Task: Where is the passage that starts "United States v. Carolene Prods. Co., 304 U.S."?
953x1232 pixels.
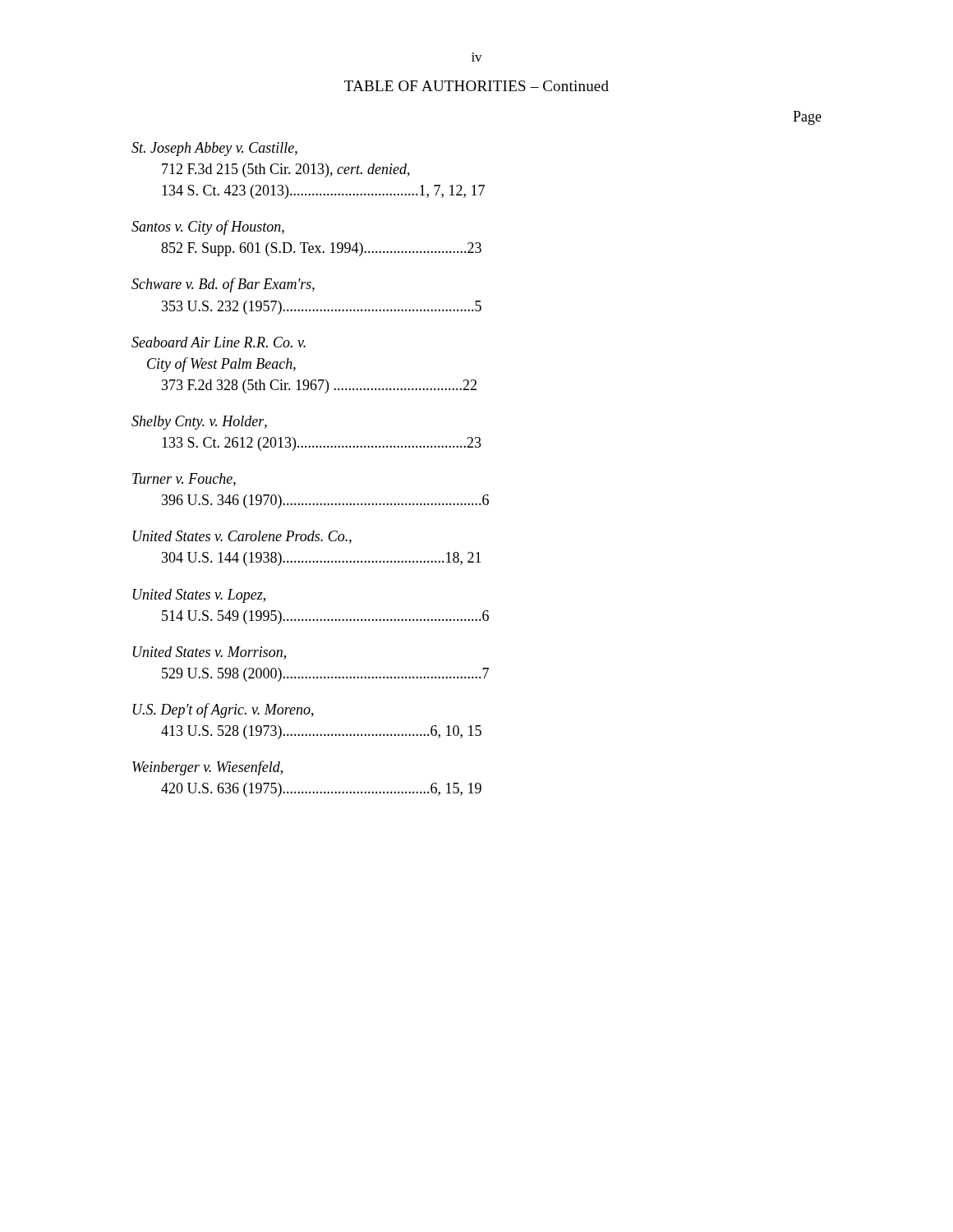Action: [476, 547]
